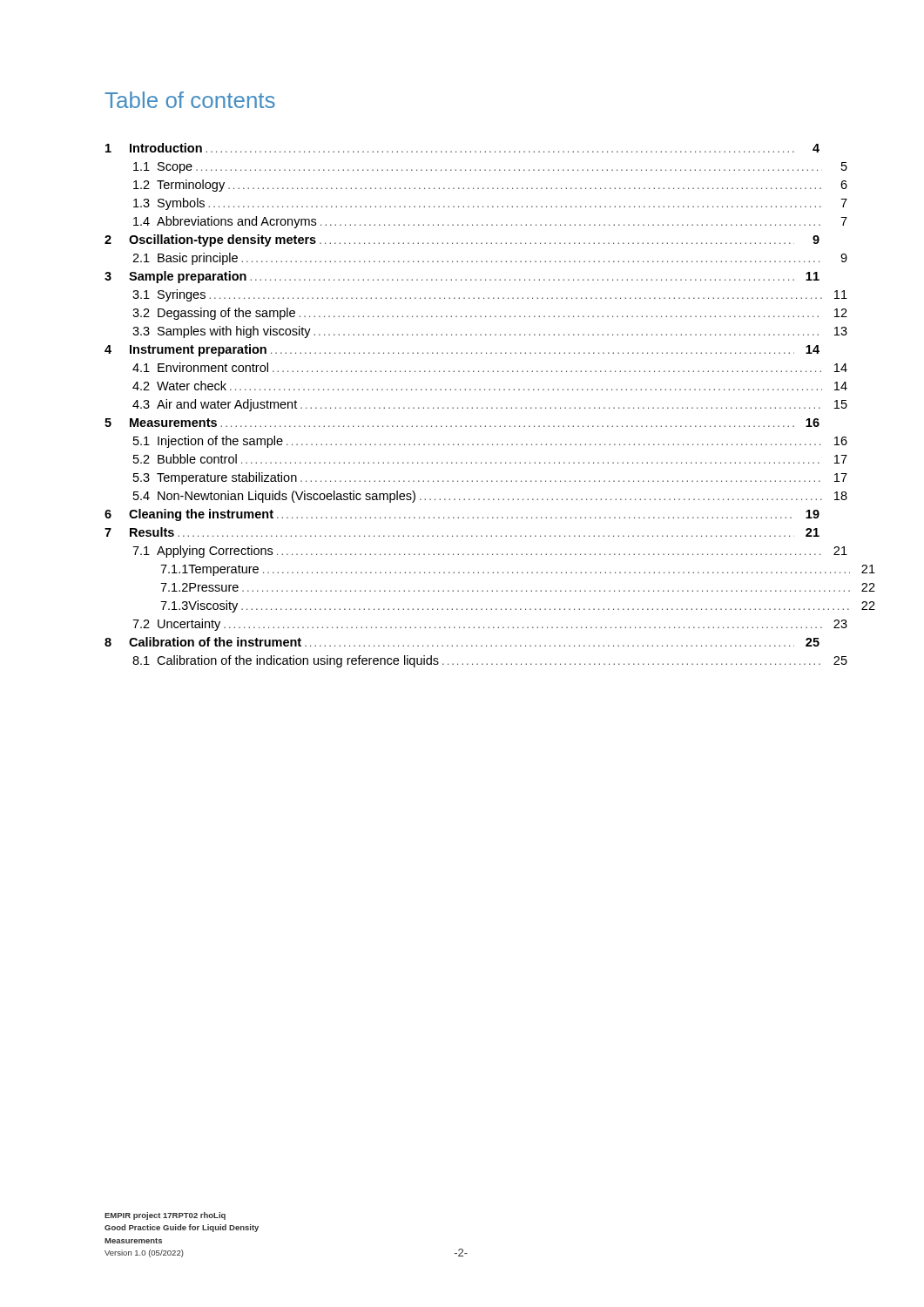Find the element starting "5.4 Non-Newtonian Liquids (Viscoelastic samples)"
924x1307 pixels.
click(462, 495)
